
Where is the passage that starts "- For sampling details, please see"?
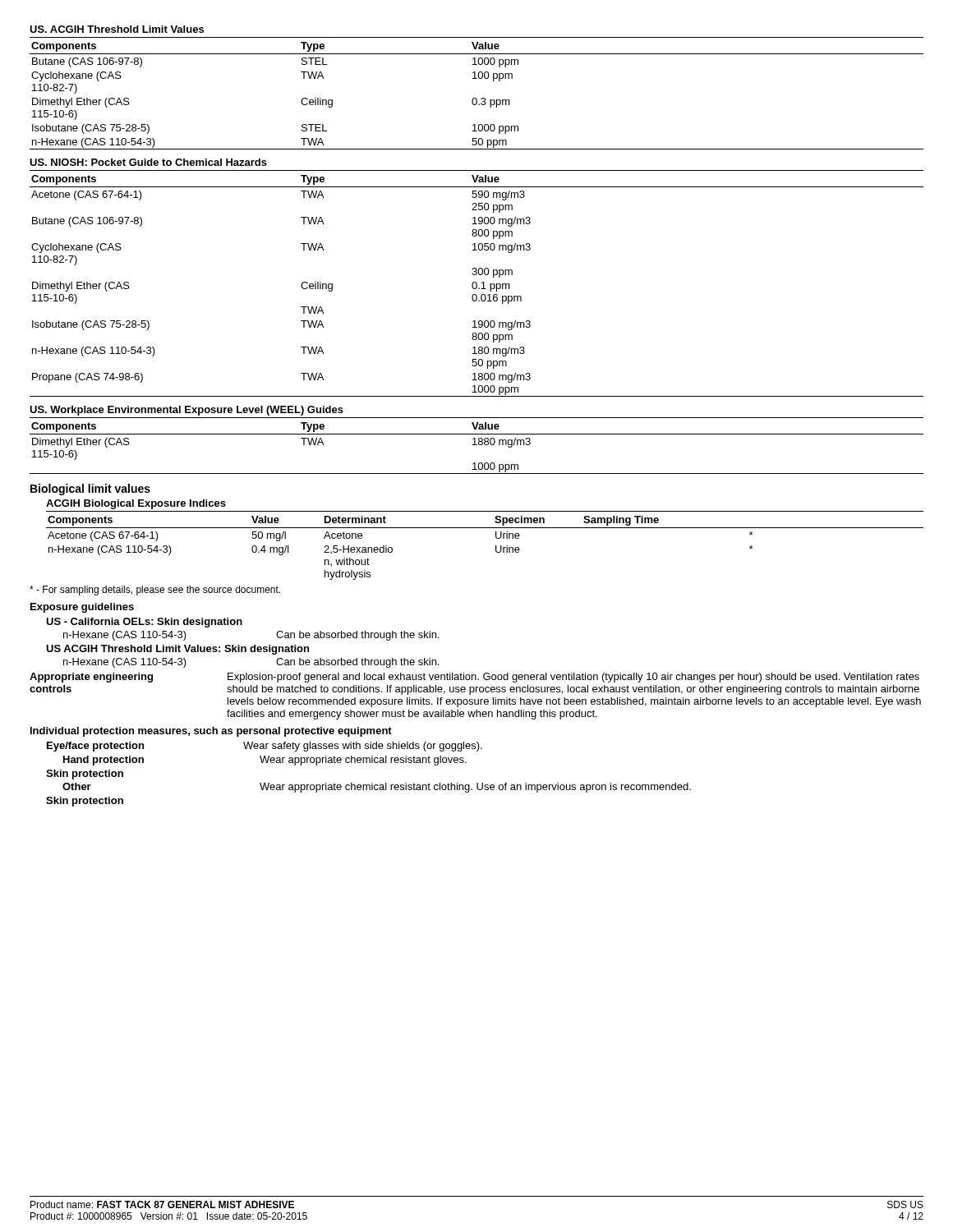(155, 590)
